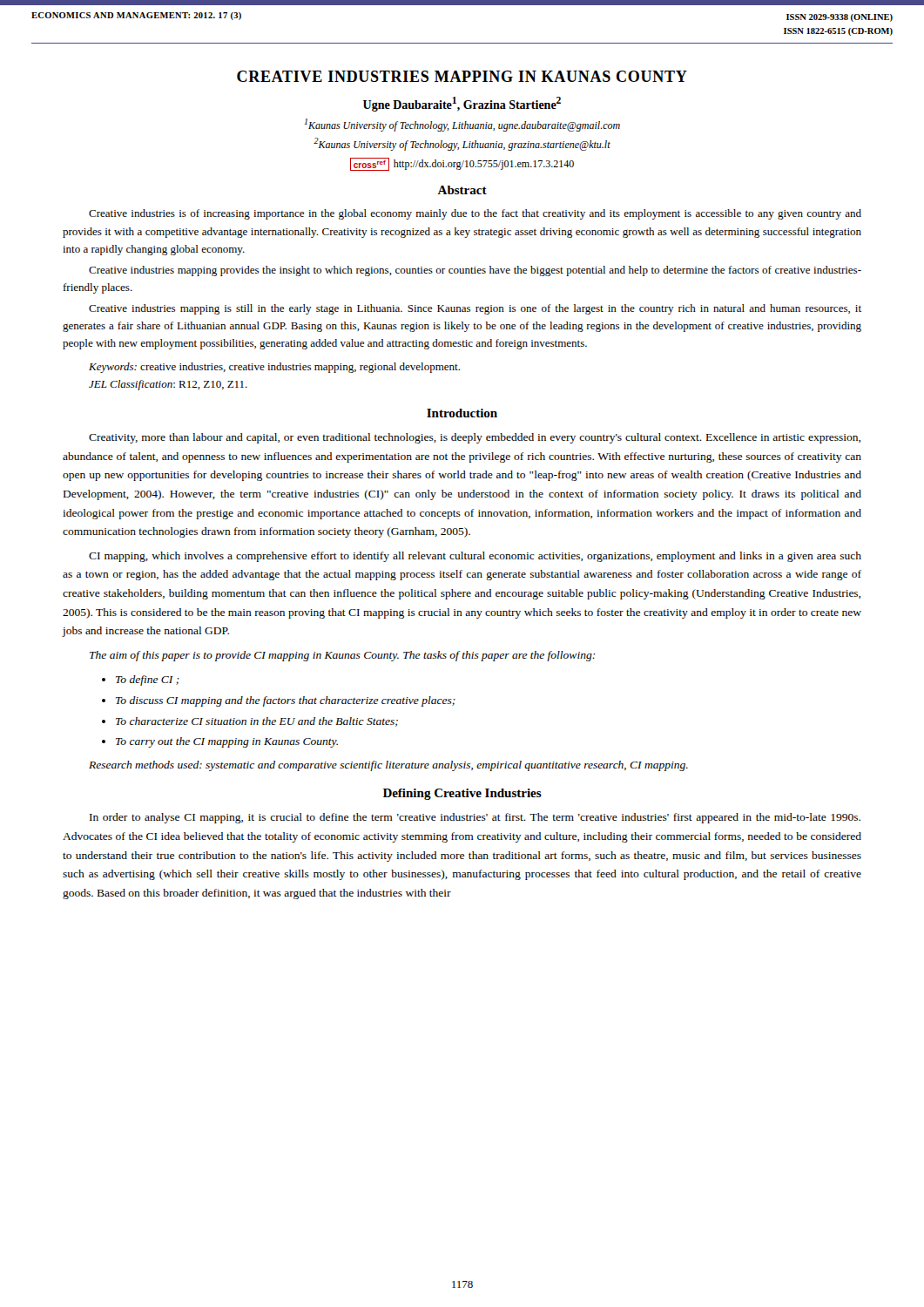Find the passage starting "Ugne Daubaraite1, Grazina Startiene2"
The image size is (924, 1307).
click(x=462, y=103)
